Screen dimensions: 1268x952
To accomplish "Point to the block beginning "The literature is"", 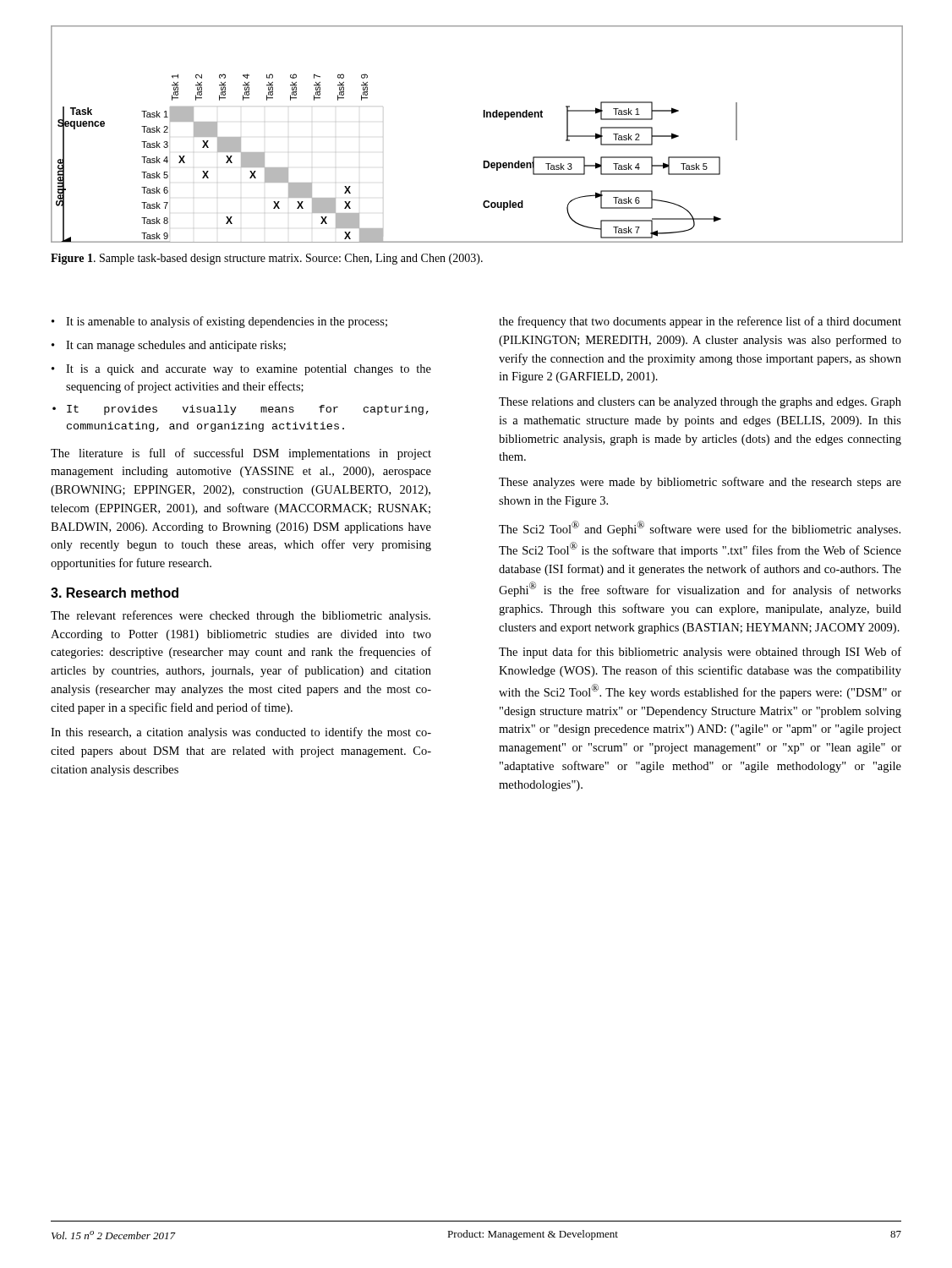I will coord(241,509).
